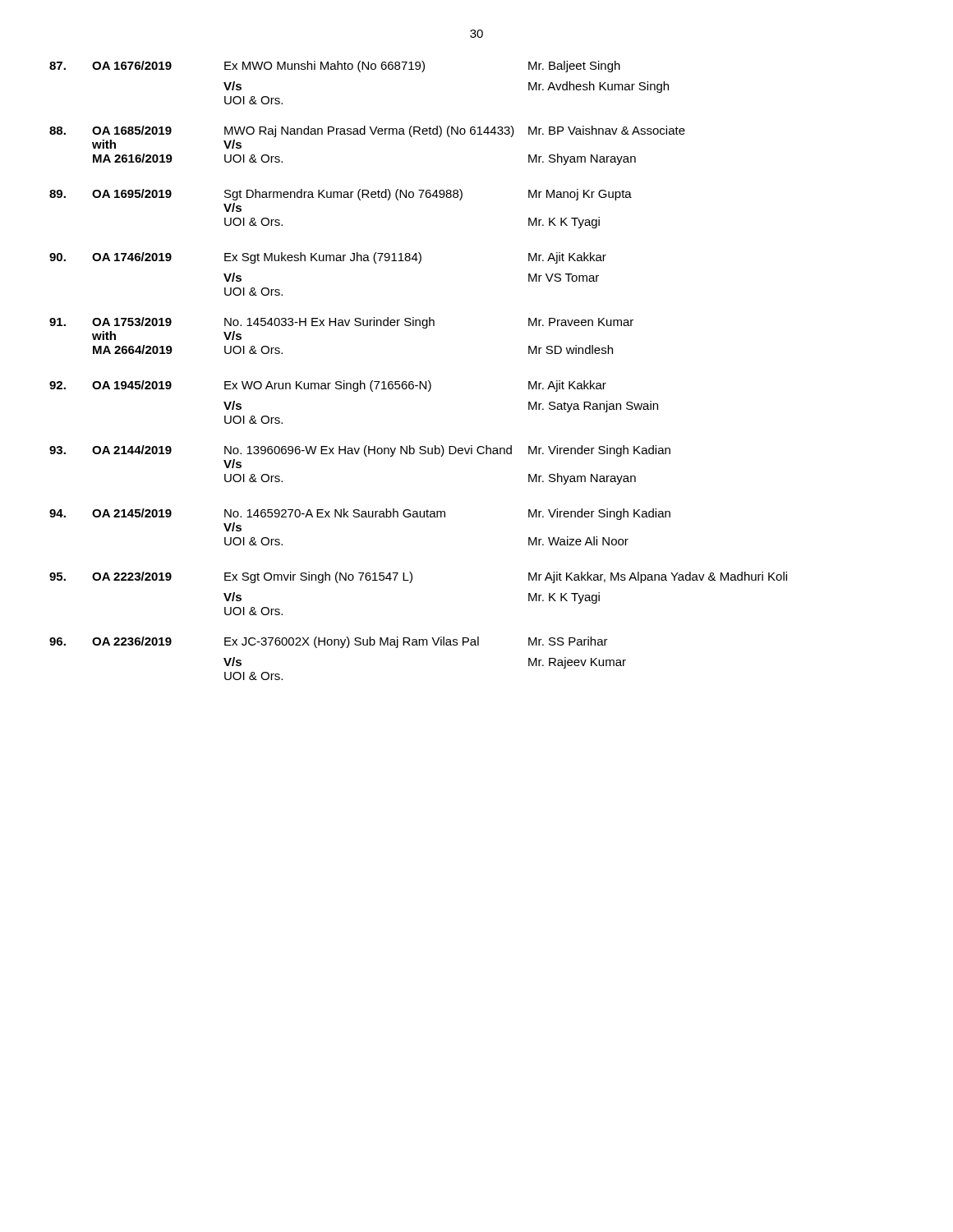The height and width of the screenshot is (1232, 953).
Task: Click on the text starting "90. OA 1746/2019 Ex Sgt"
Action: tap(328, 258)
